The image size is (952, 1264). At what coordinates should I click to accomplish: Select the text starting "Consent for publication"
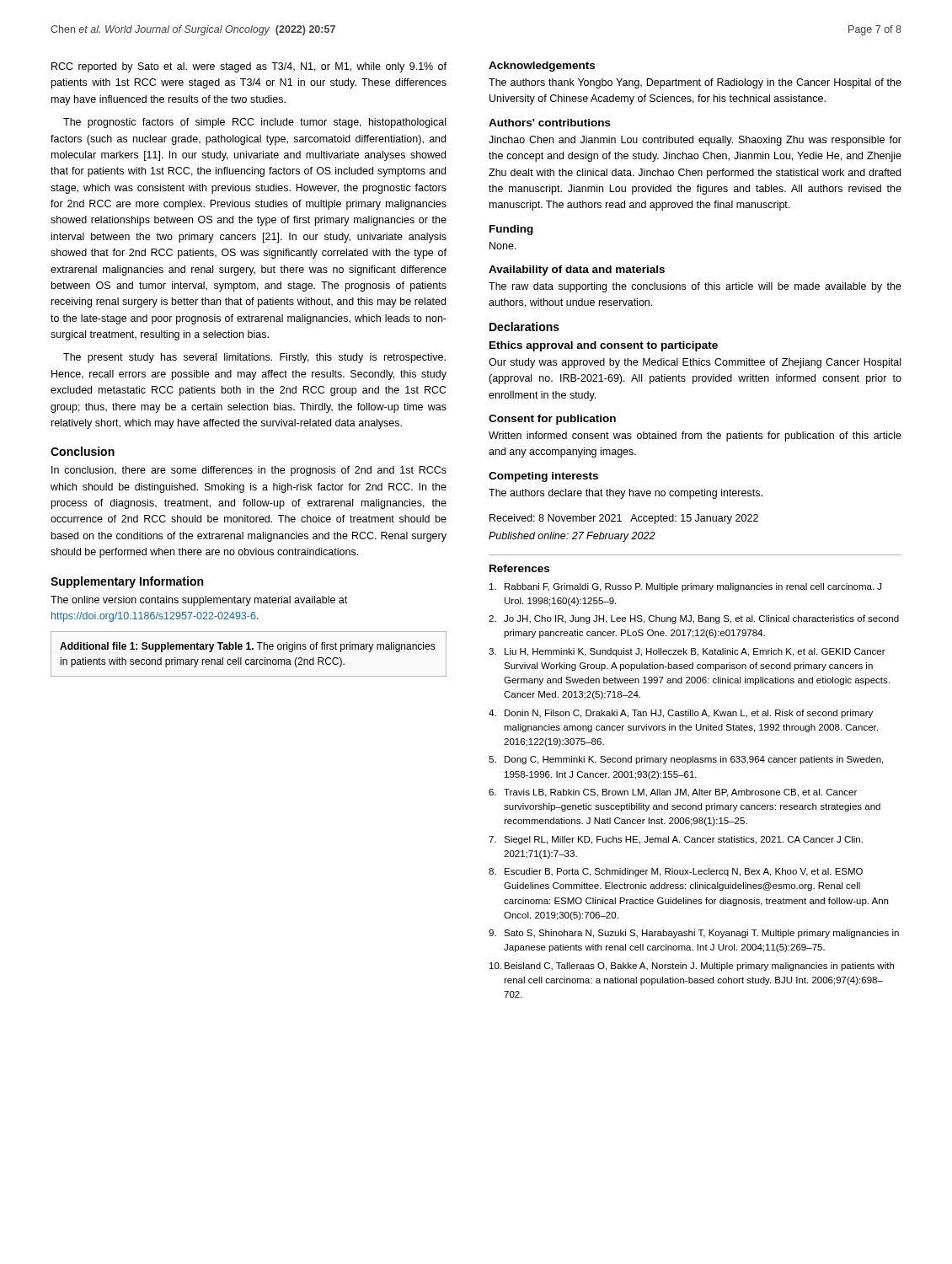pos(552,418)
